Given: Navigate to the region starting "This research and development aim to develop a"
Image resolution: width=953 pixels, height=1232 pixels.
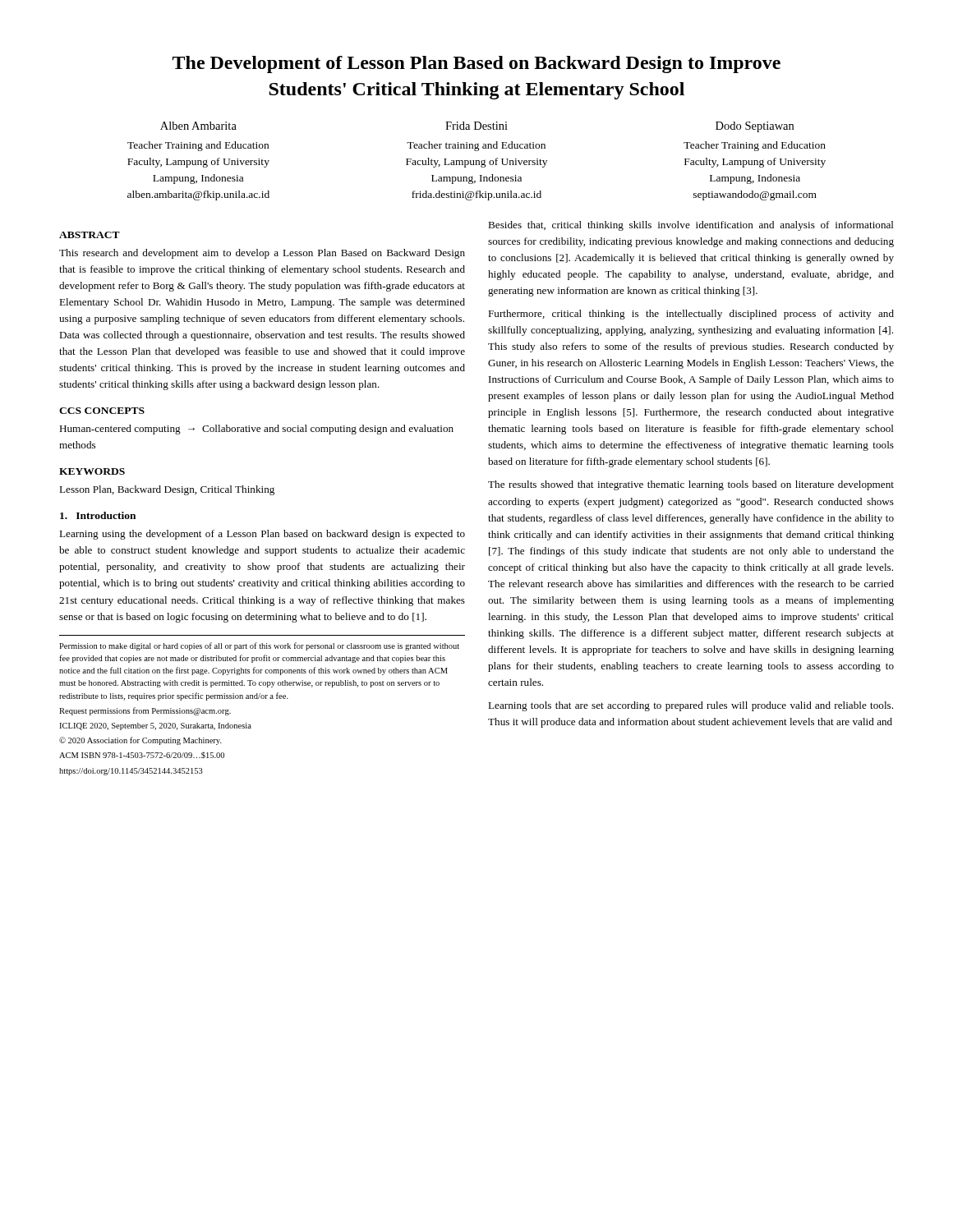Looking at the screenshot, I should pos(262,318).
